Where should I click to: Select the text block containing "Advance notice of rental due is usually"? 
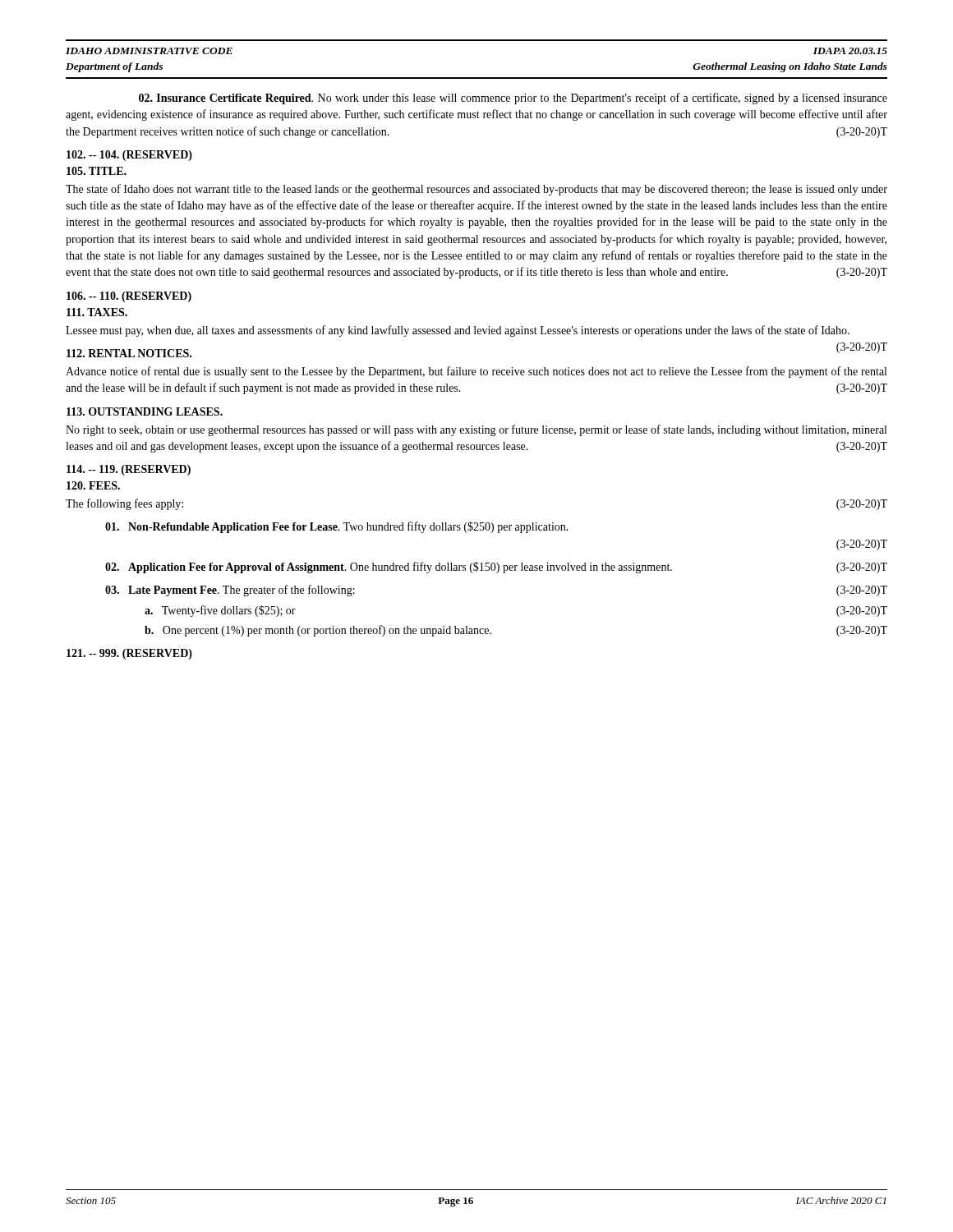click(476, 381)
